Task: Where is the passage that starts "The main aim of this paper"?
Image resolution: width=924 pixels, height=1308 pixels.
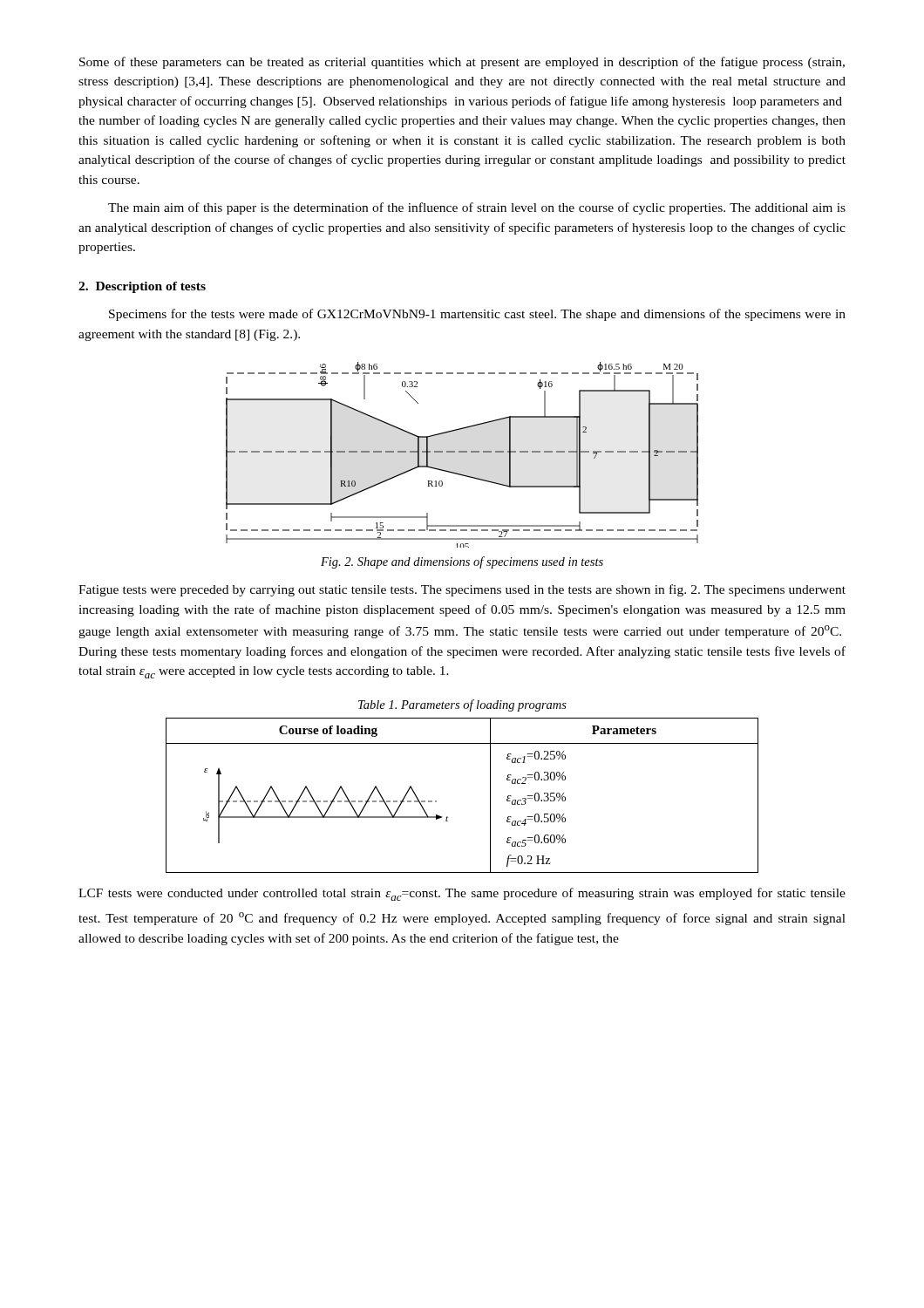Action: pyautogui.click(x=462, y=227)
